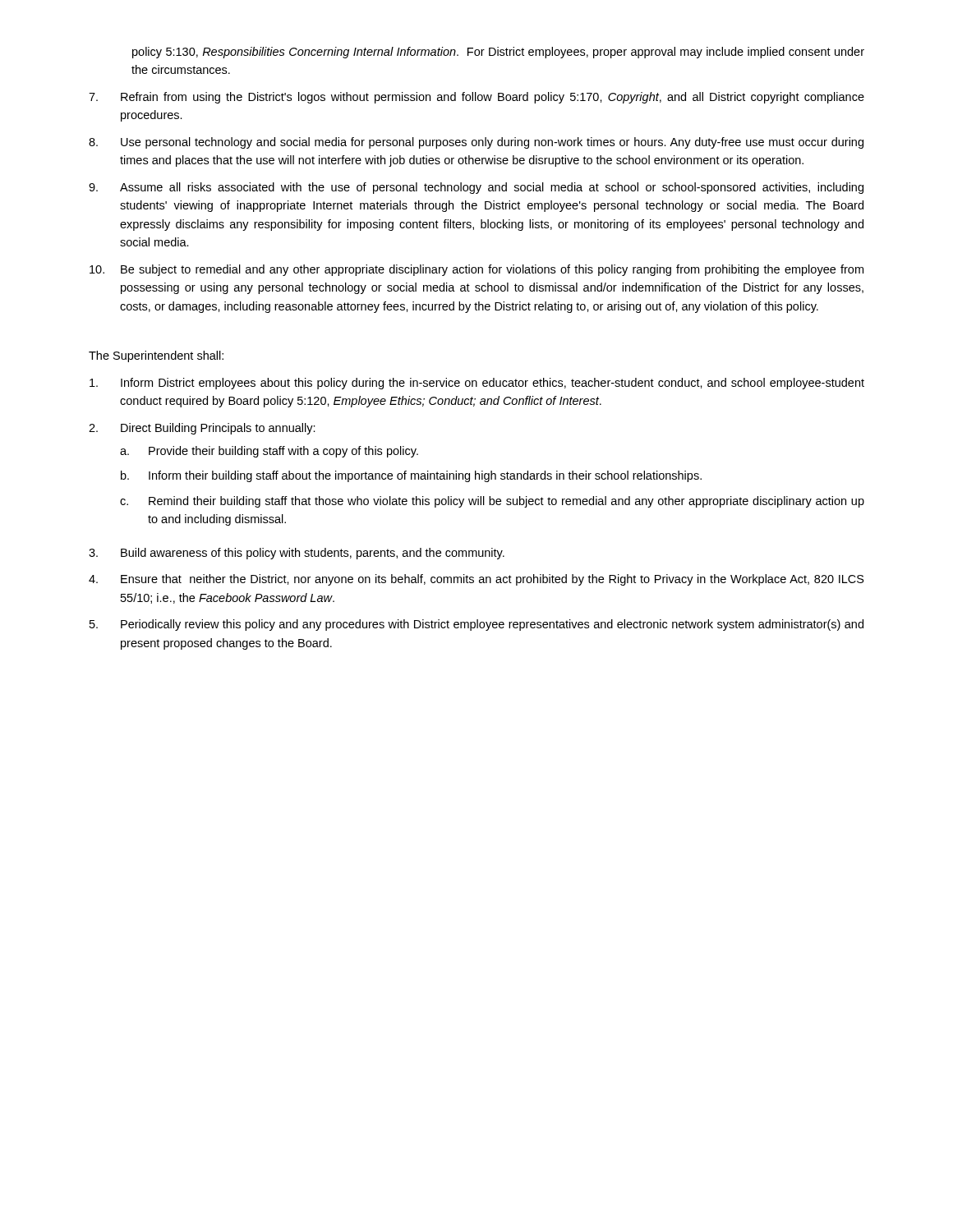953x1232 pixels.
Task: Select the list item that reads "4. Ensure that neither the"
Action: pos(476,589)
